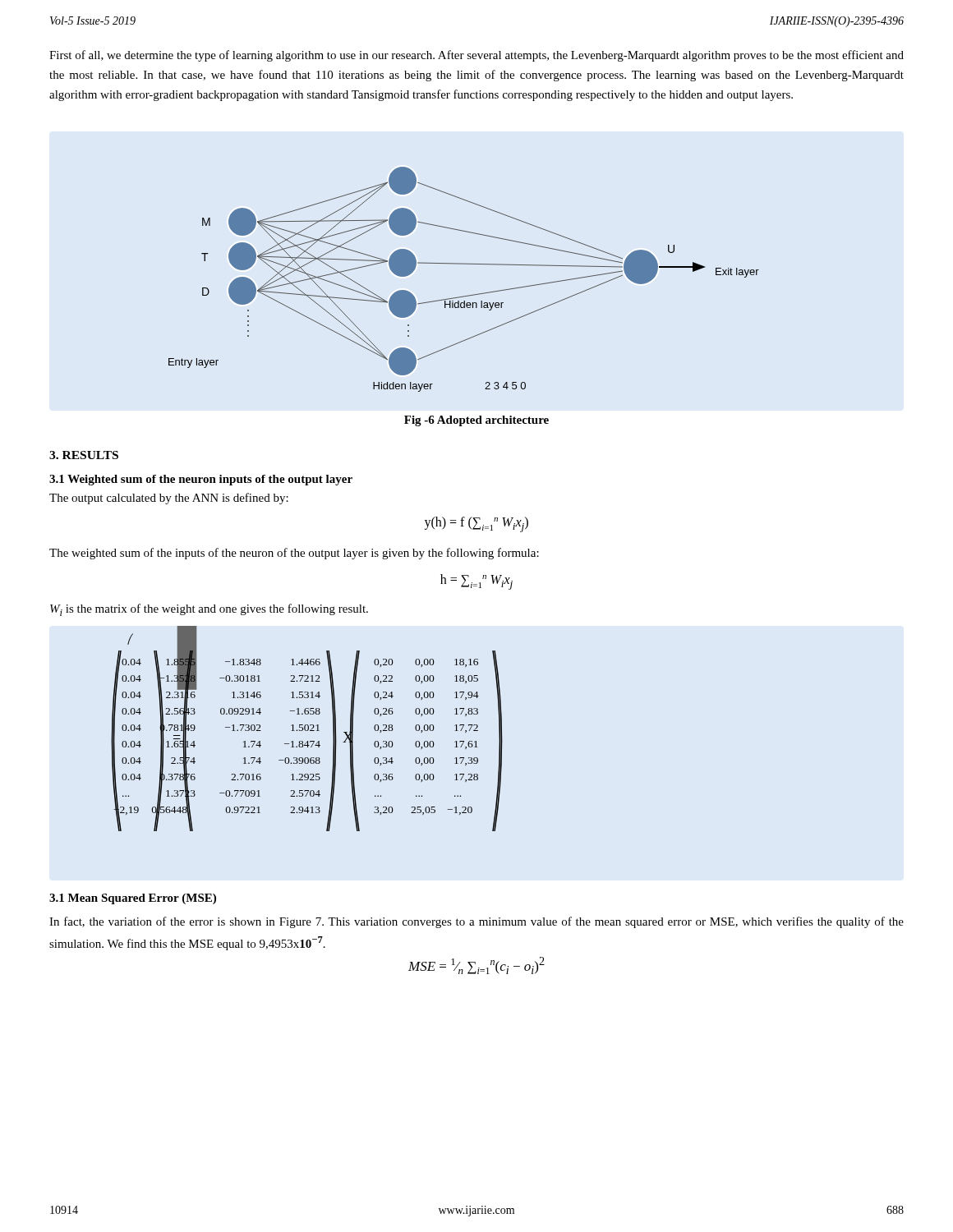Find the text block with the text "In fact, the variation"
The width and height of the screenshot is (953, 1232).
[476, 933]
